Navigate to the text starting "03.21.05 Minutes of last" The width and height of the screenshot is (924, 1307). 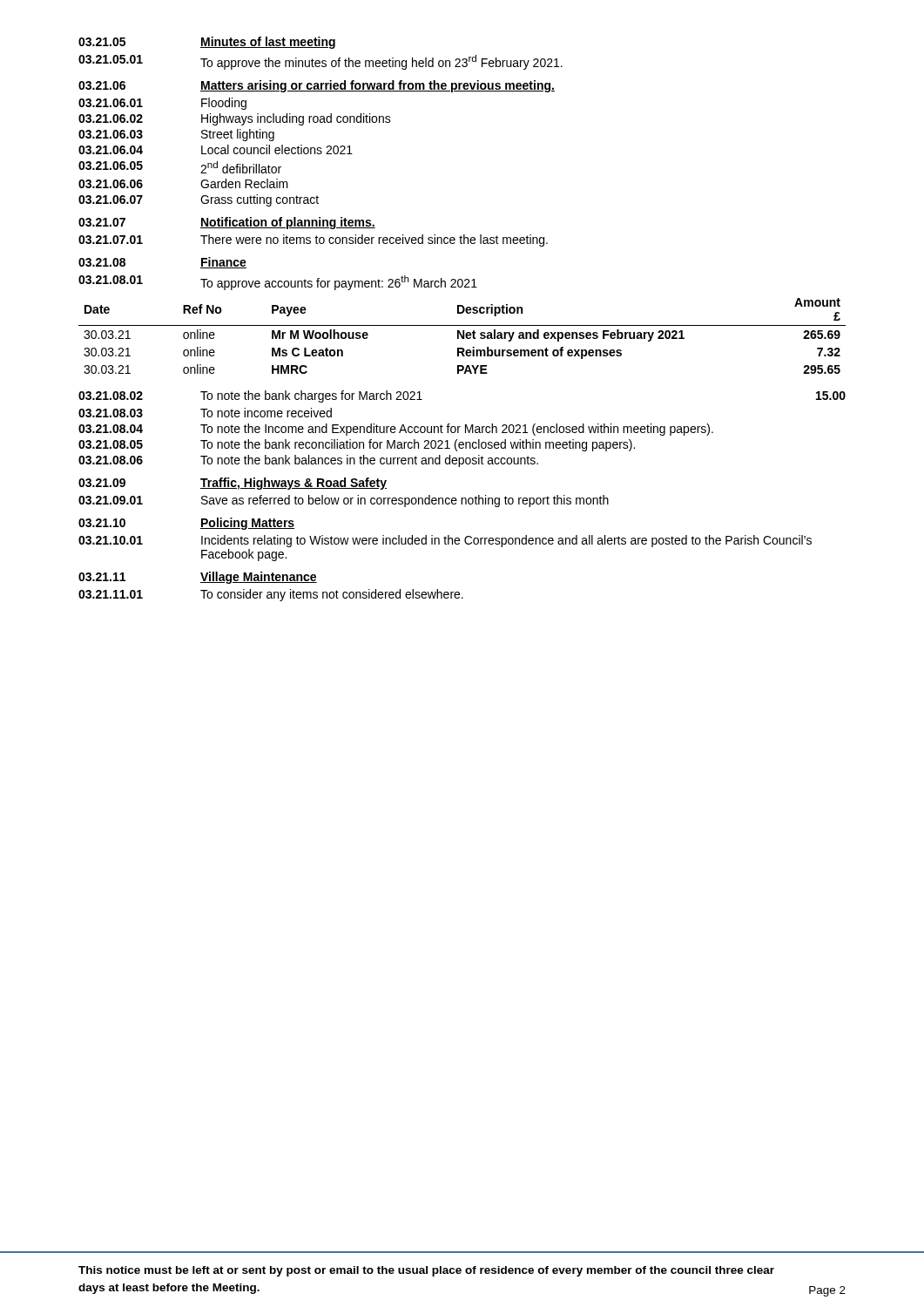[x=207, y=43]
